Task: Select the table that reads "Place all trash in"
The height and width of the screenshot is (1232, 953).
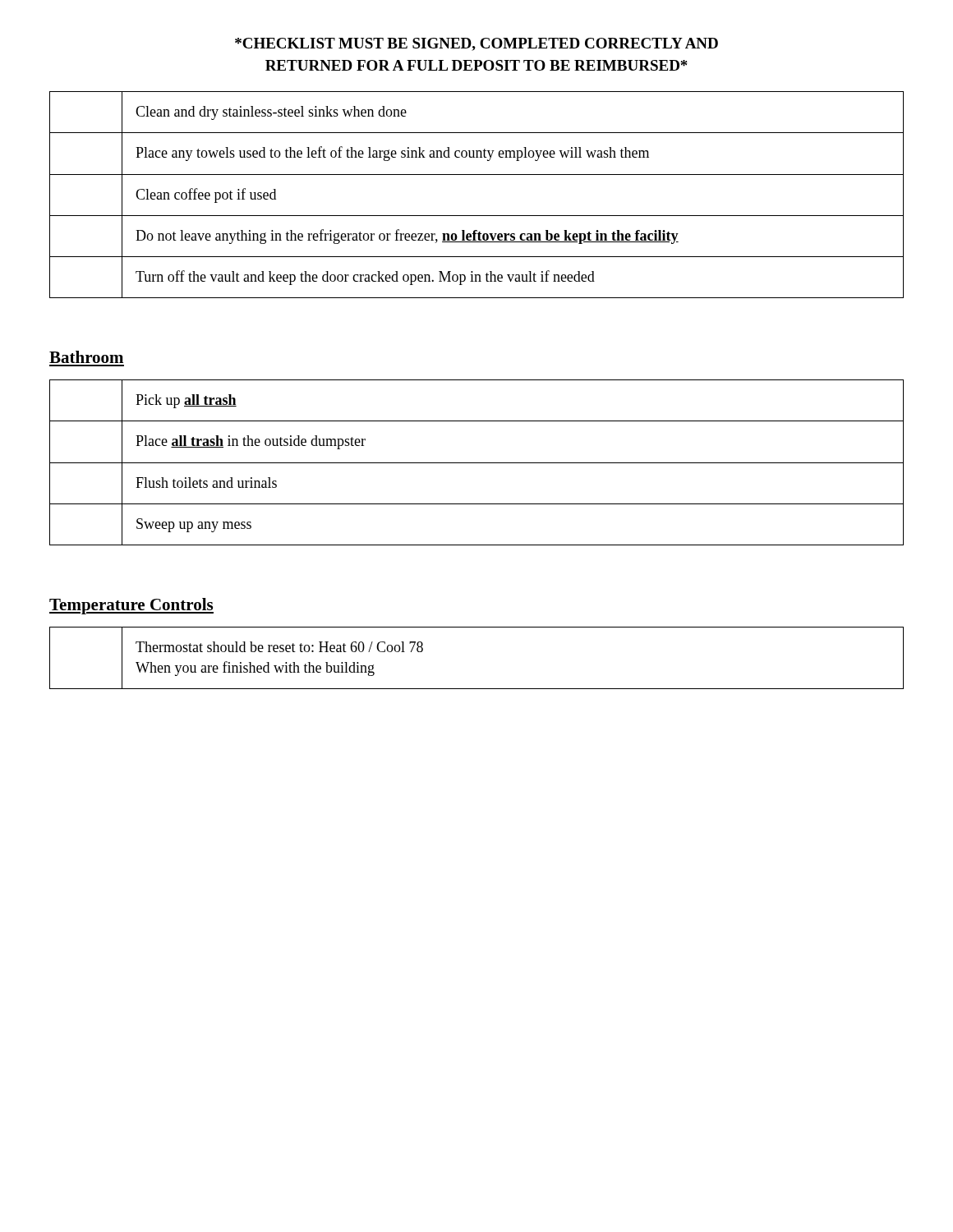Action: [x=476, y=462]
